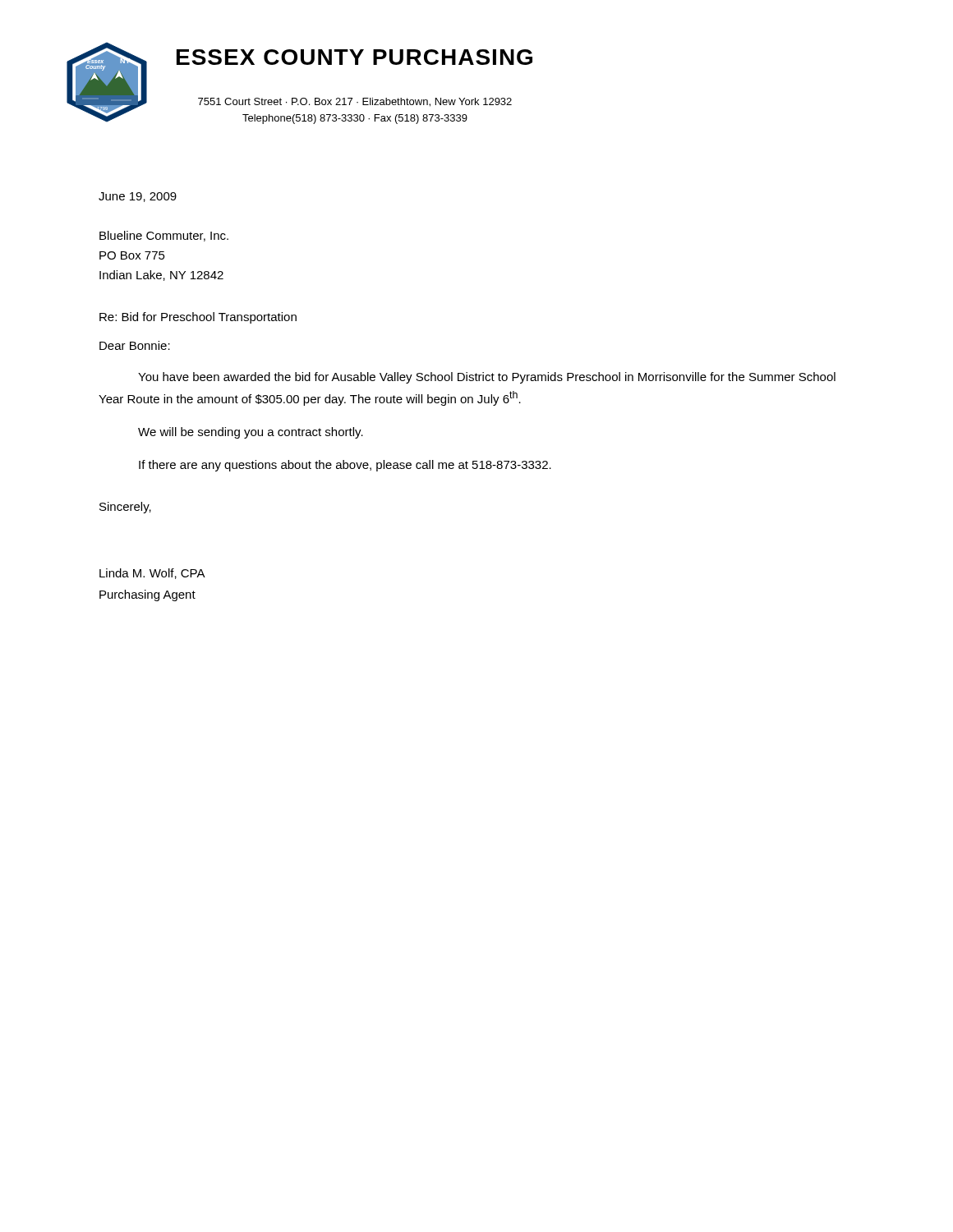Screen dimensions: 1232x953
Task: Click on the text block that says "If there are any"
Action: click(345, 464)
